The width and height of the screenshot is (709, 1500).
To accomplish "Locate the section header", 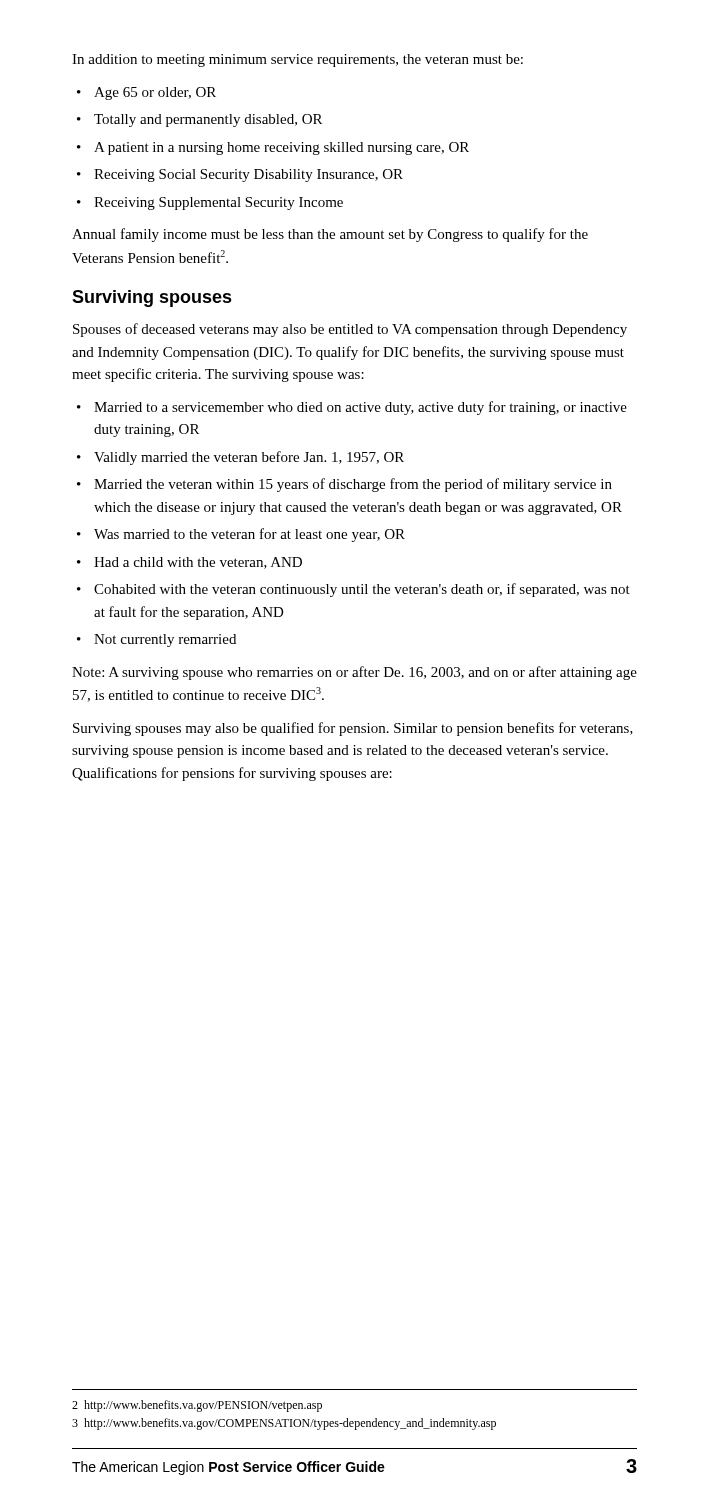I will pyautogui.click(x=152, y=297).
